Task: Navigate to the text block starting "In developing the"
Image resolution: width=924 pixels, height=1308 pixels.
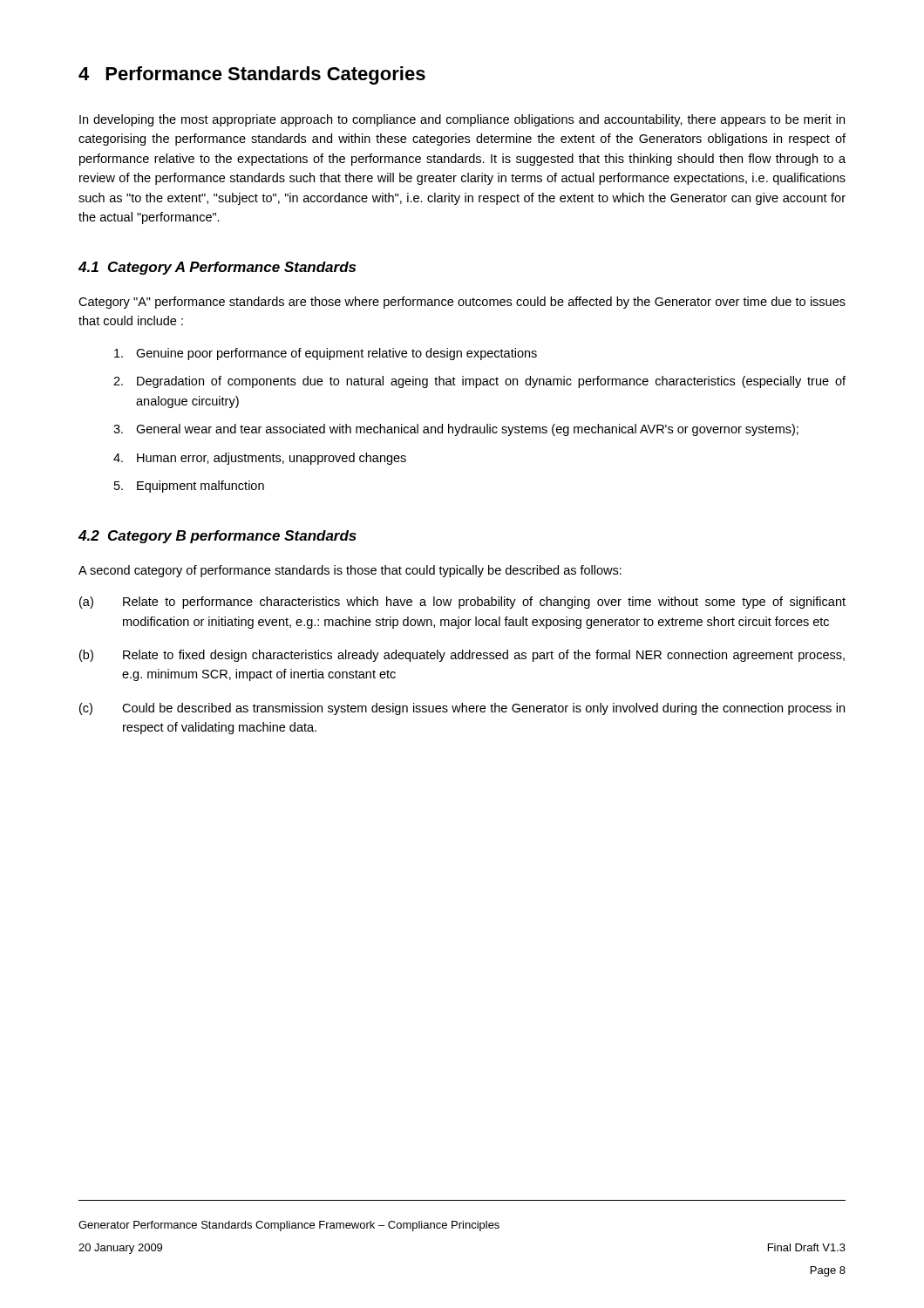Action: coord(462,169)
